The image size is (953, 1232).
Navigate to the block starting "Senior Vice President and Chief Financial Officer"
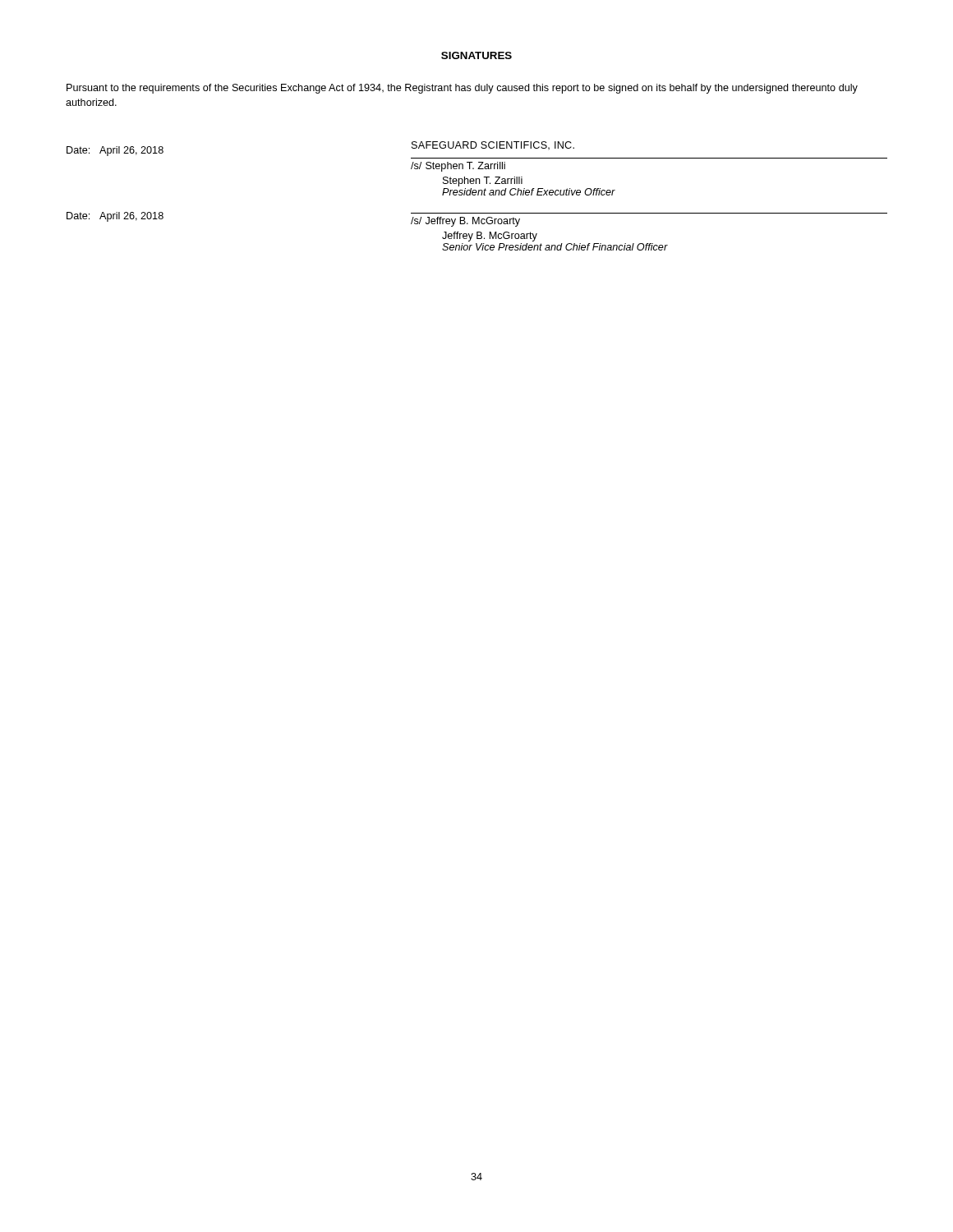point(555,248)
